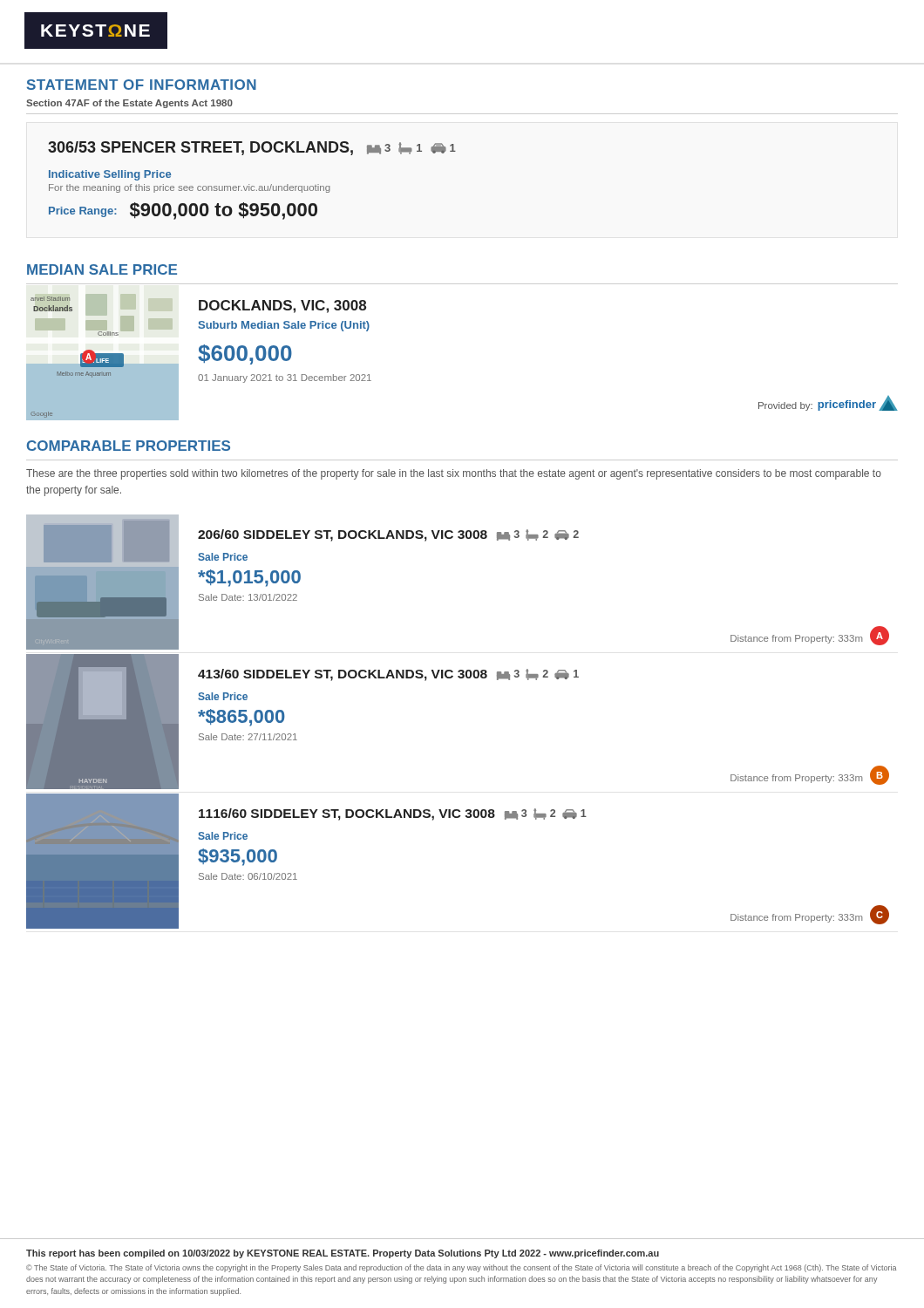This screenshot has width=924, height=1308.
Task: Find the text block containing "These are the three properties"
Action: tap(454, 482)
